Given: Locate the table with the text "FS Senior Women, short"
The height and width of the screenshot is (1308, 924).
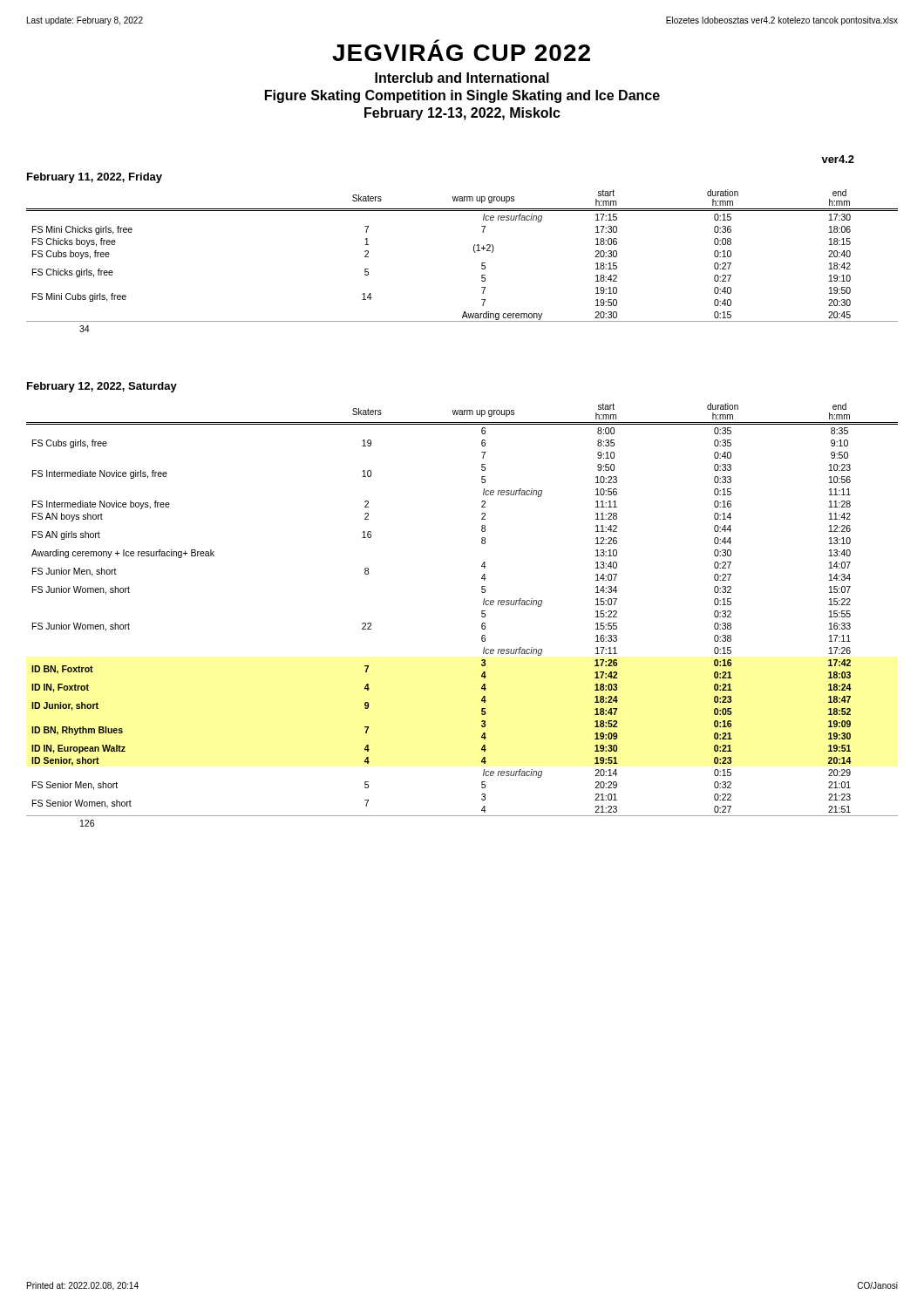Looking at the screenshot, I should [x=462, y=616].
